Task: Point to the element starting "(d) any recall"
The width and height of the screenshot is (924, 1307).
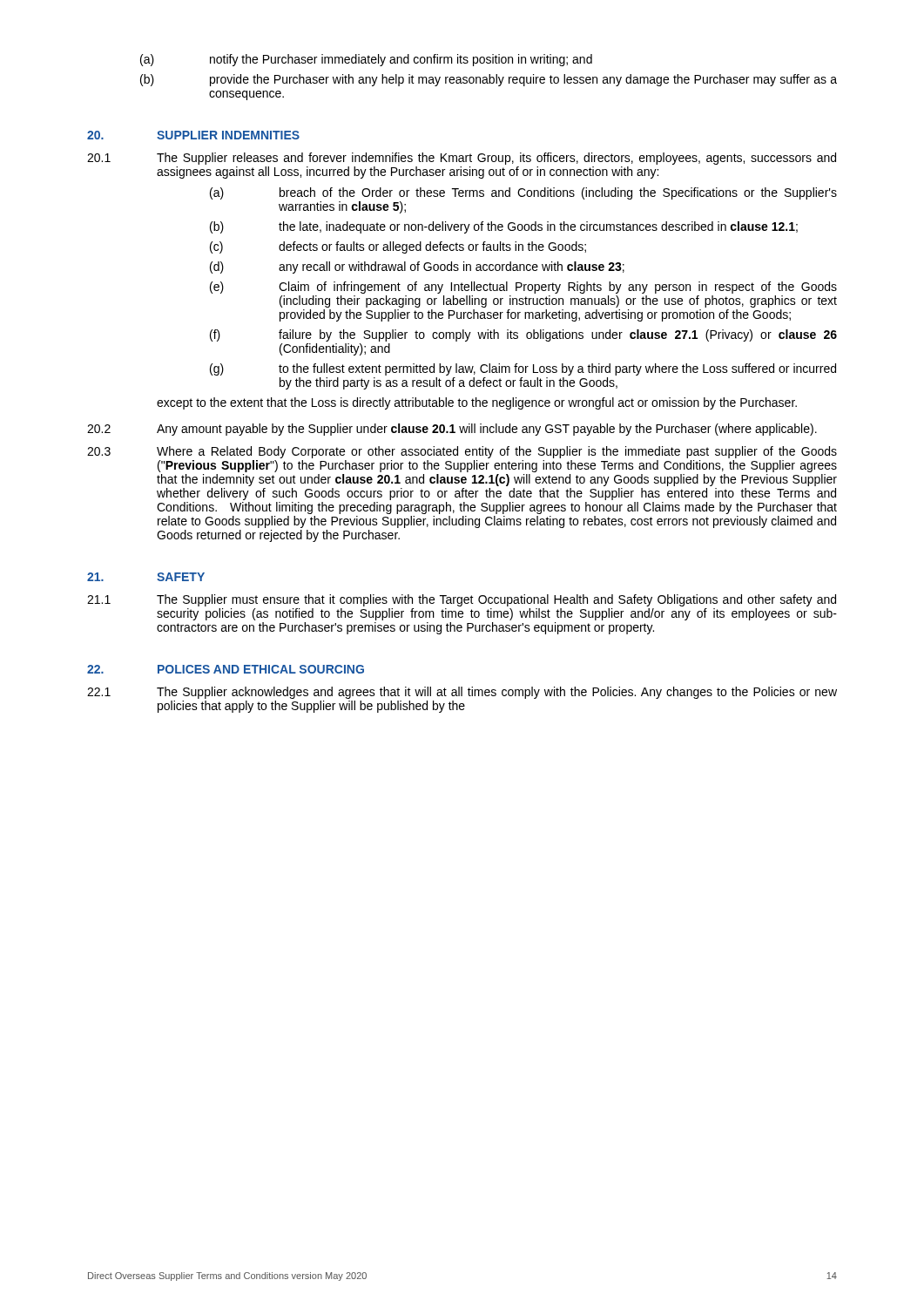Action: pos(497,267)
